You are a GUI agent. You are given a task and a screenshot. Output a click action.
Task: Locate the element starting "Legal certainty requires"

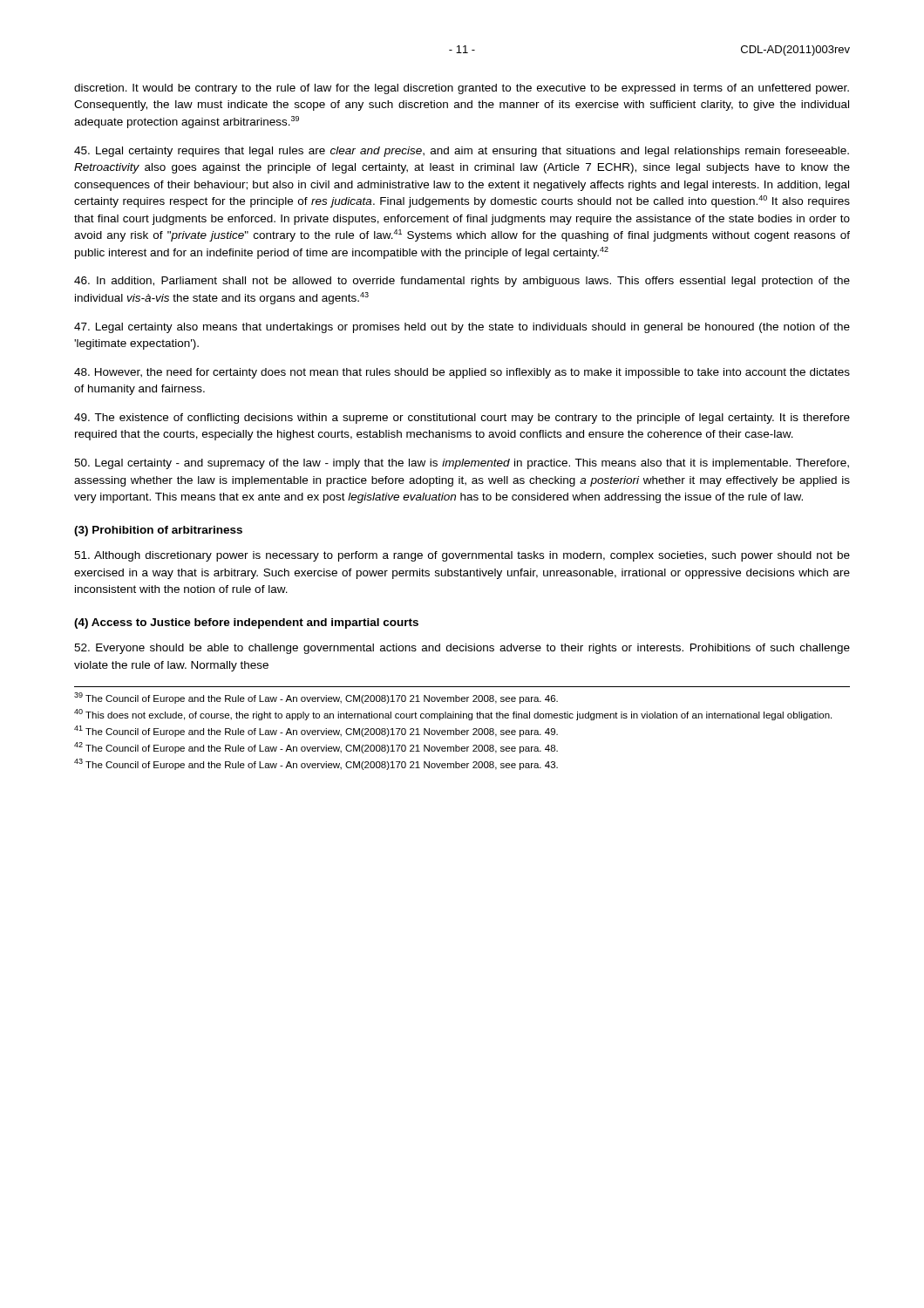pyautogui.click(x=462, y=201)
